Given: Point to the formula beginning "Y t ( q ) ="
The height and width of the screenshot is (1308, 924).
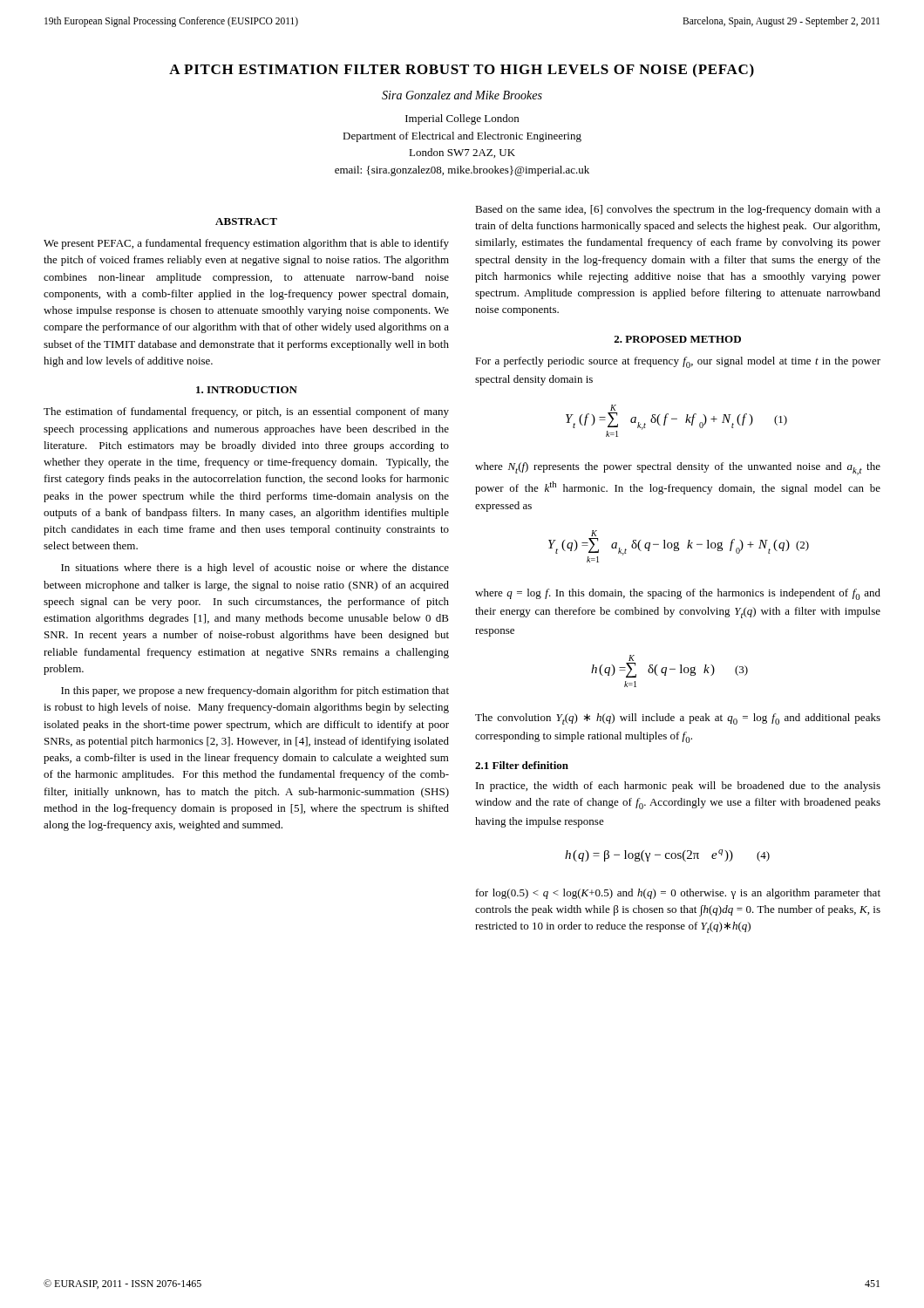Looking at the screenshot, I should click(x=678, y=546).
